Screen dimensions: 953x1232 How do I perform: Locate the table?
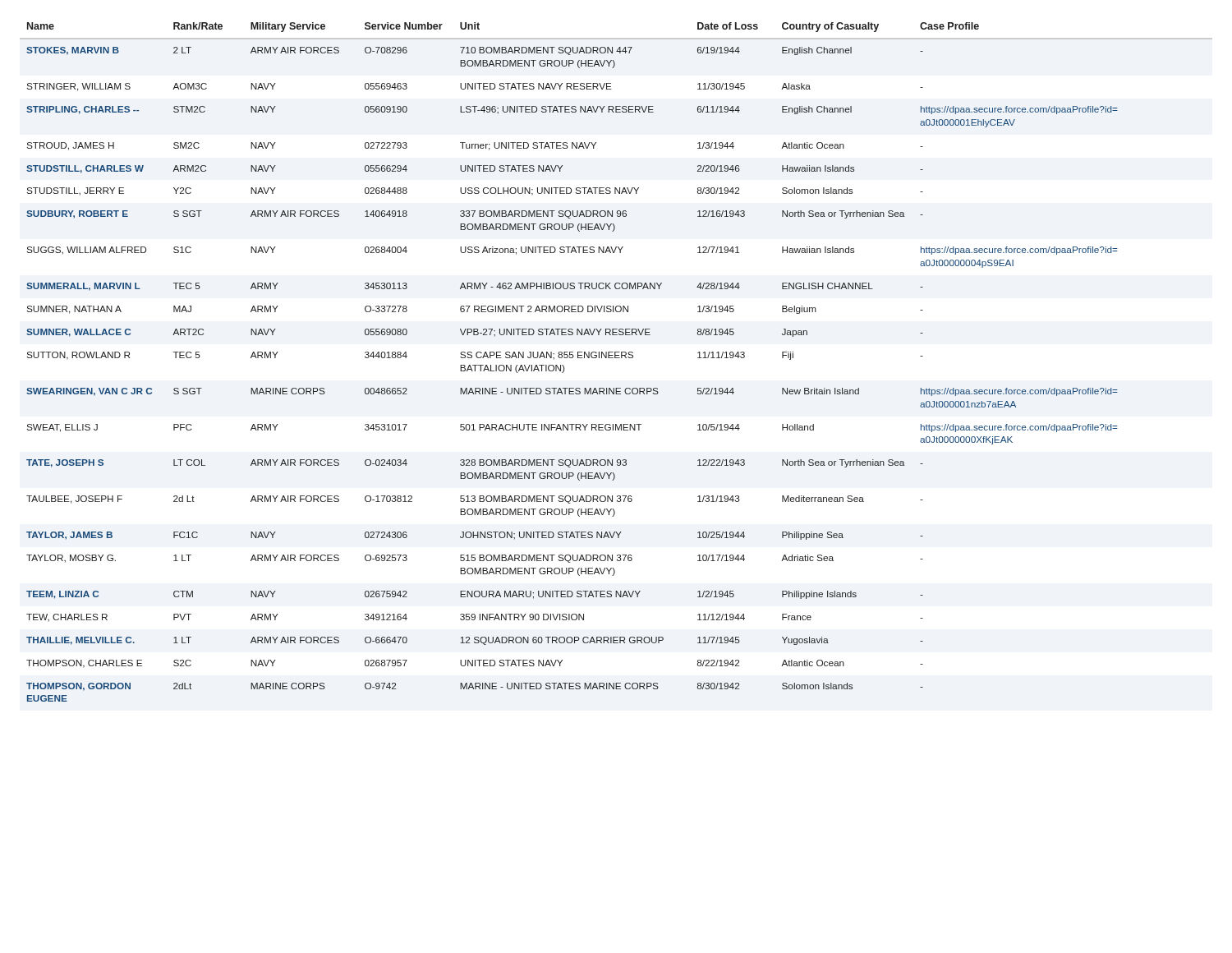click(616, 363)
